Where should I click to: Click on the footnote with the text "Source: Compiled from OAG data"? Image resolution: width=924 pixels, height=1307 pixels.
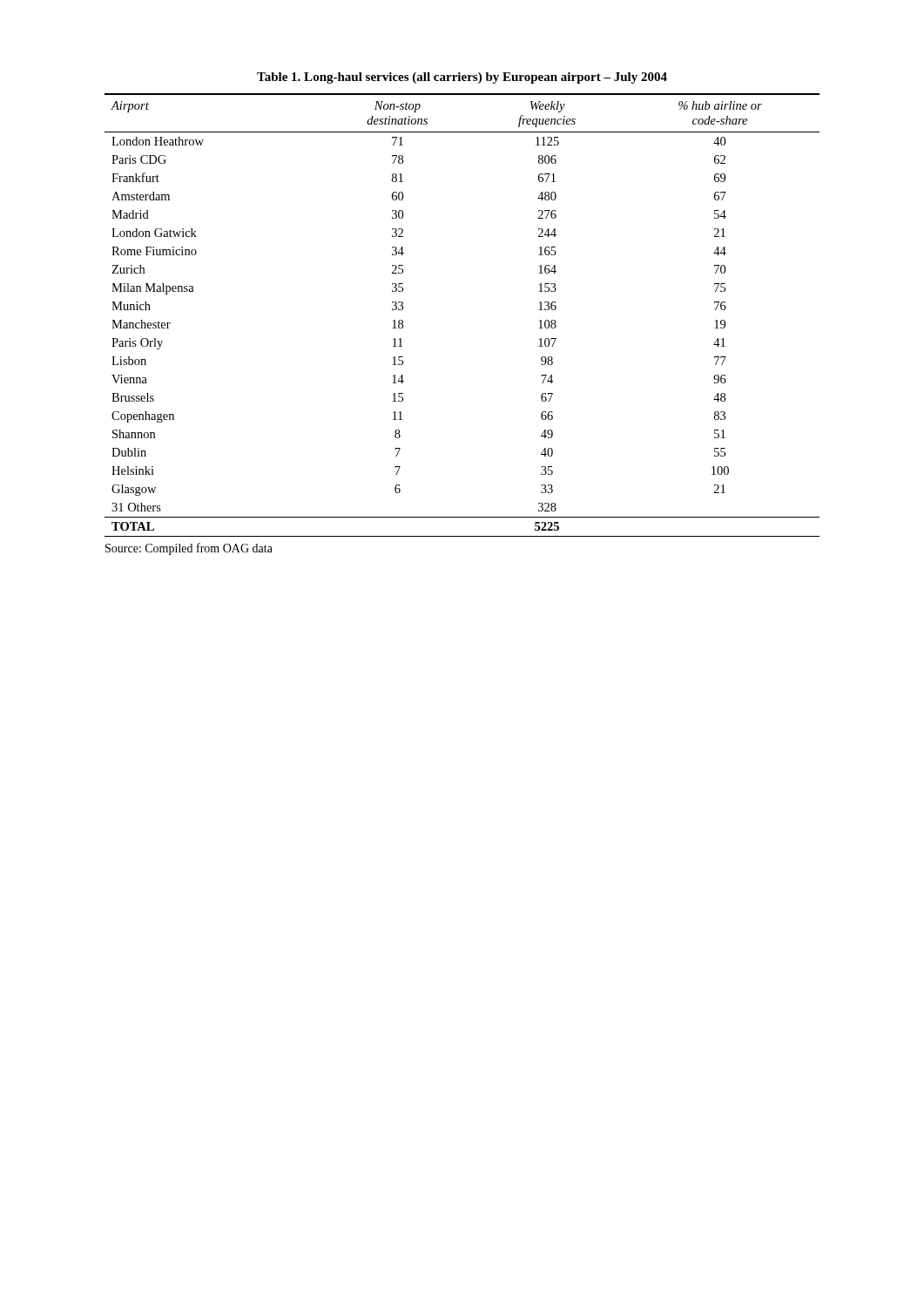point(188,549)
